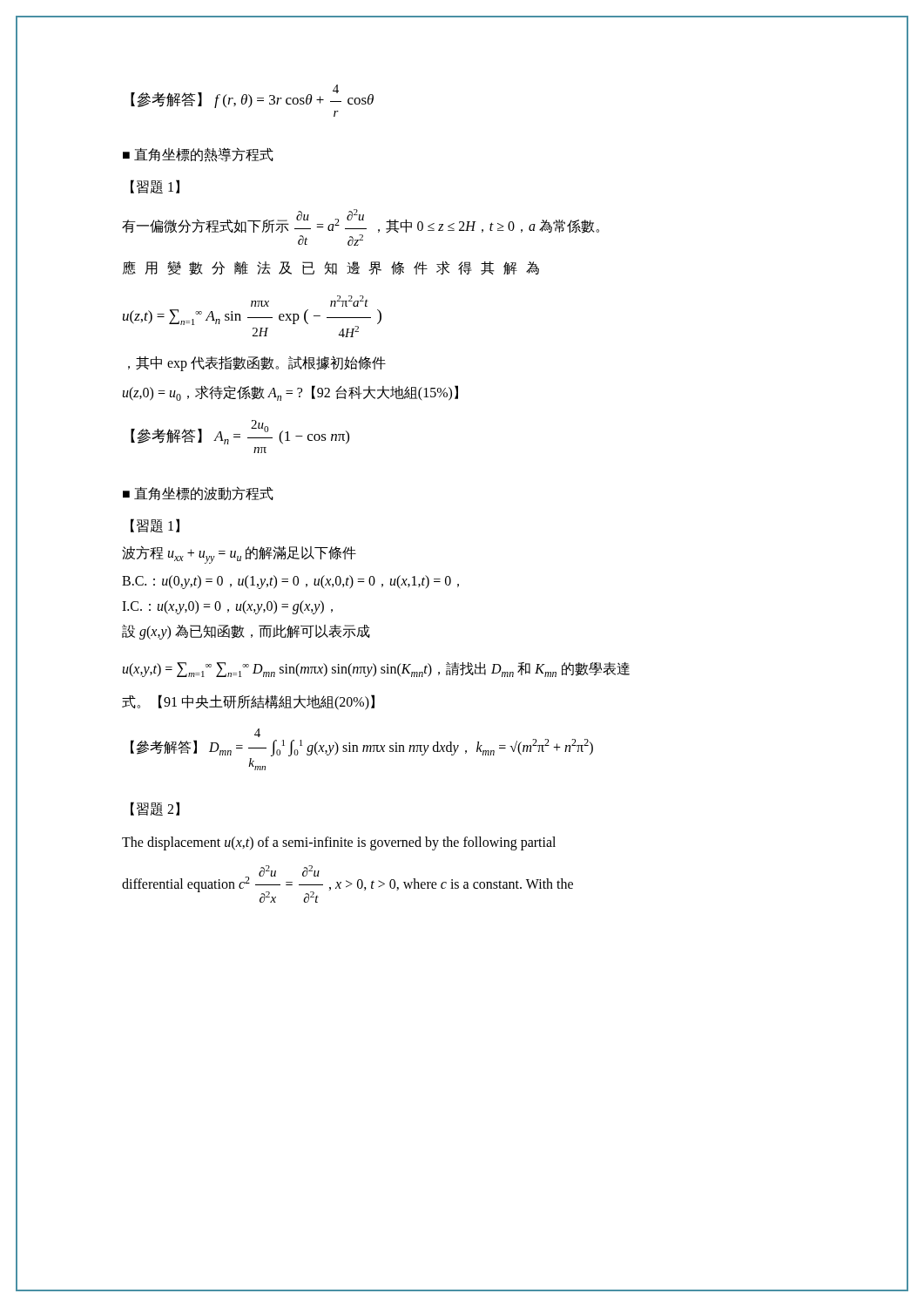Locate the text "■ 直角坐標的波動方程式"

(198, 493)
